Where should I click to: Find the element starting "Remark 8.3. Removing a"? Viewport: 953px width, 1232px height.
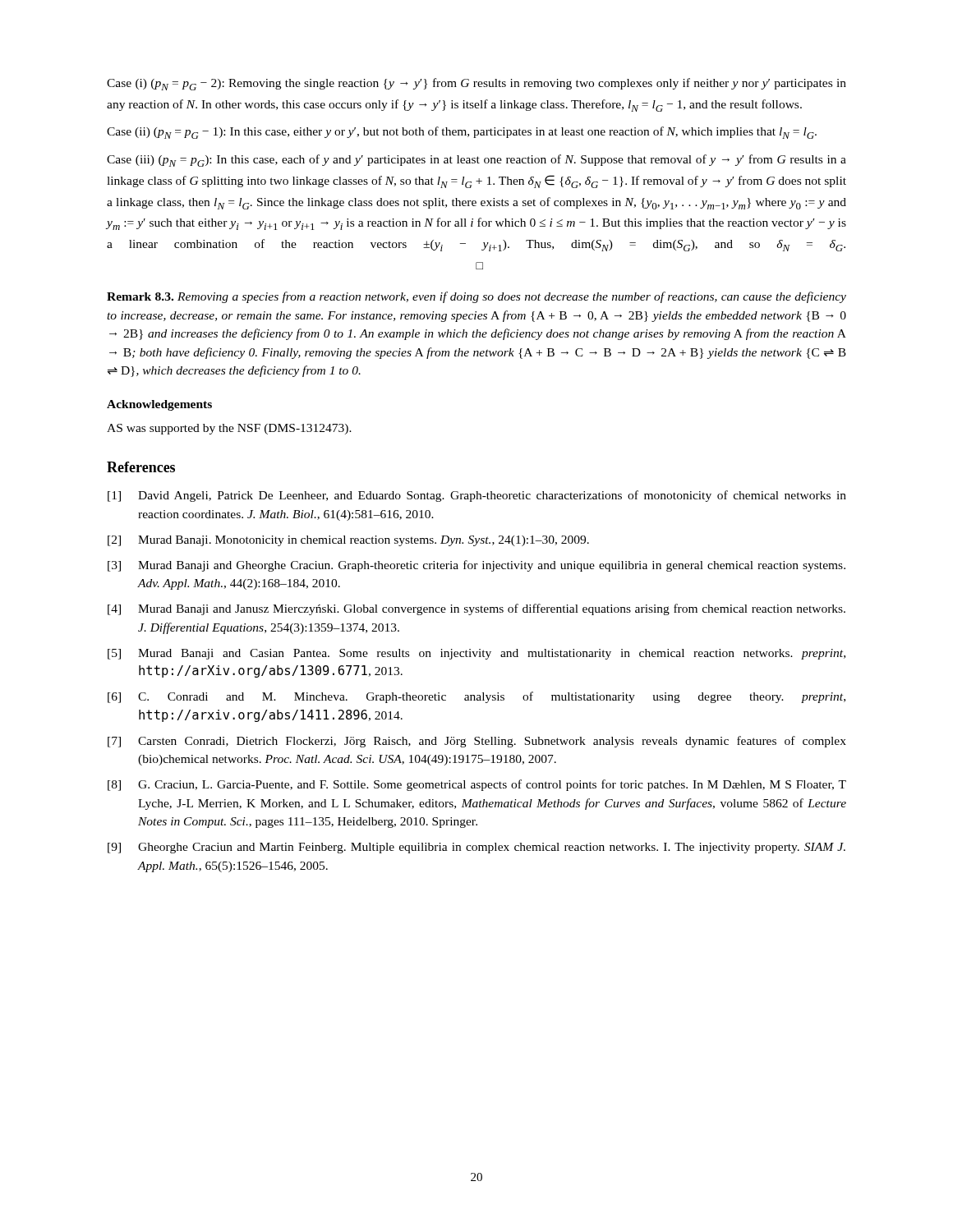point(476,334)
